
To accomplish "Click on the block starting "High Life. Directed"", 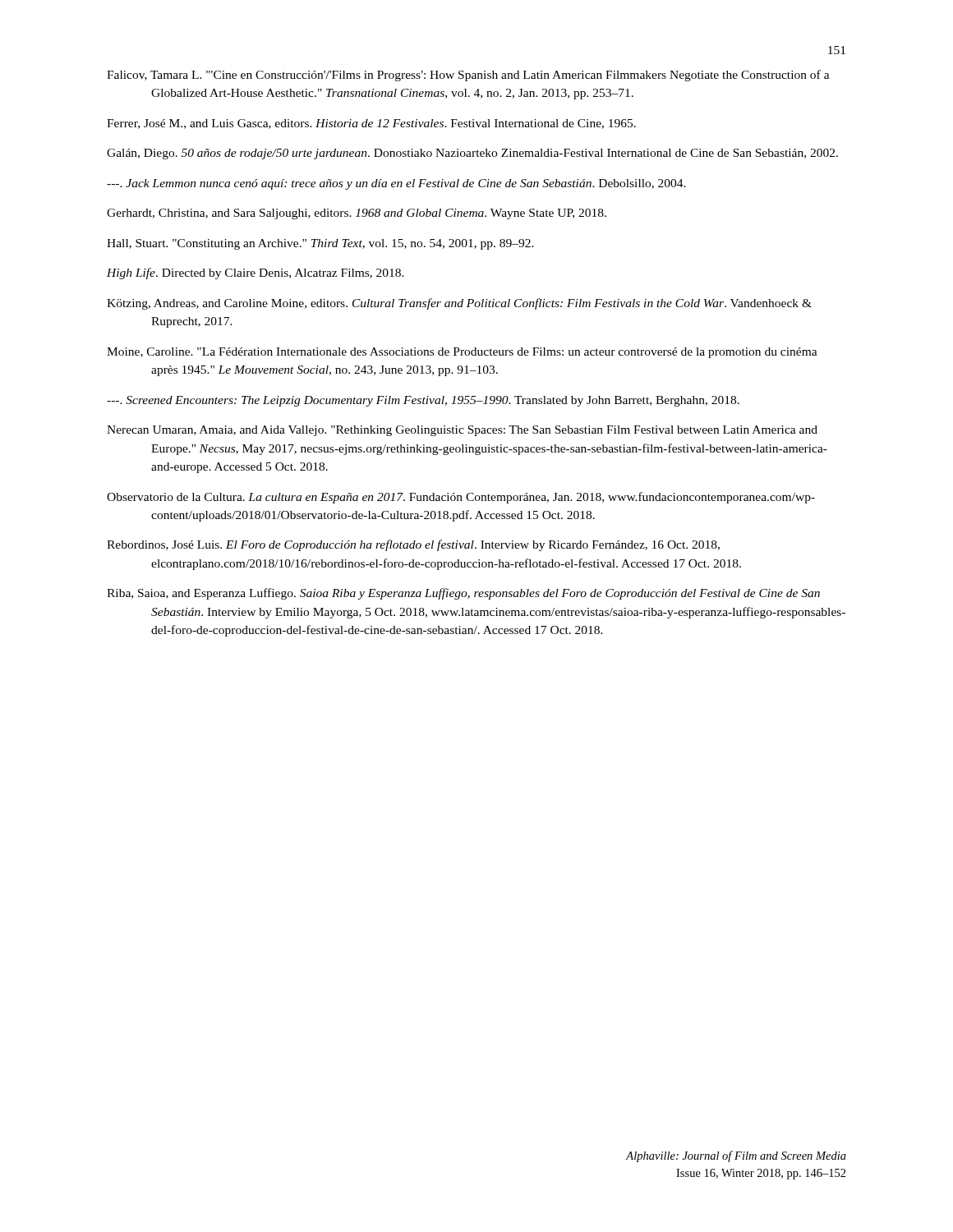I will (256, 273).
